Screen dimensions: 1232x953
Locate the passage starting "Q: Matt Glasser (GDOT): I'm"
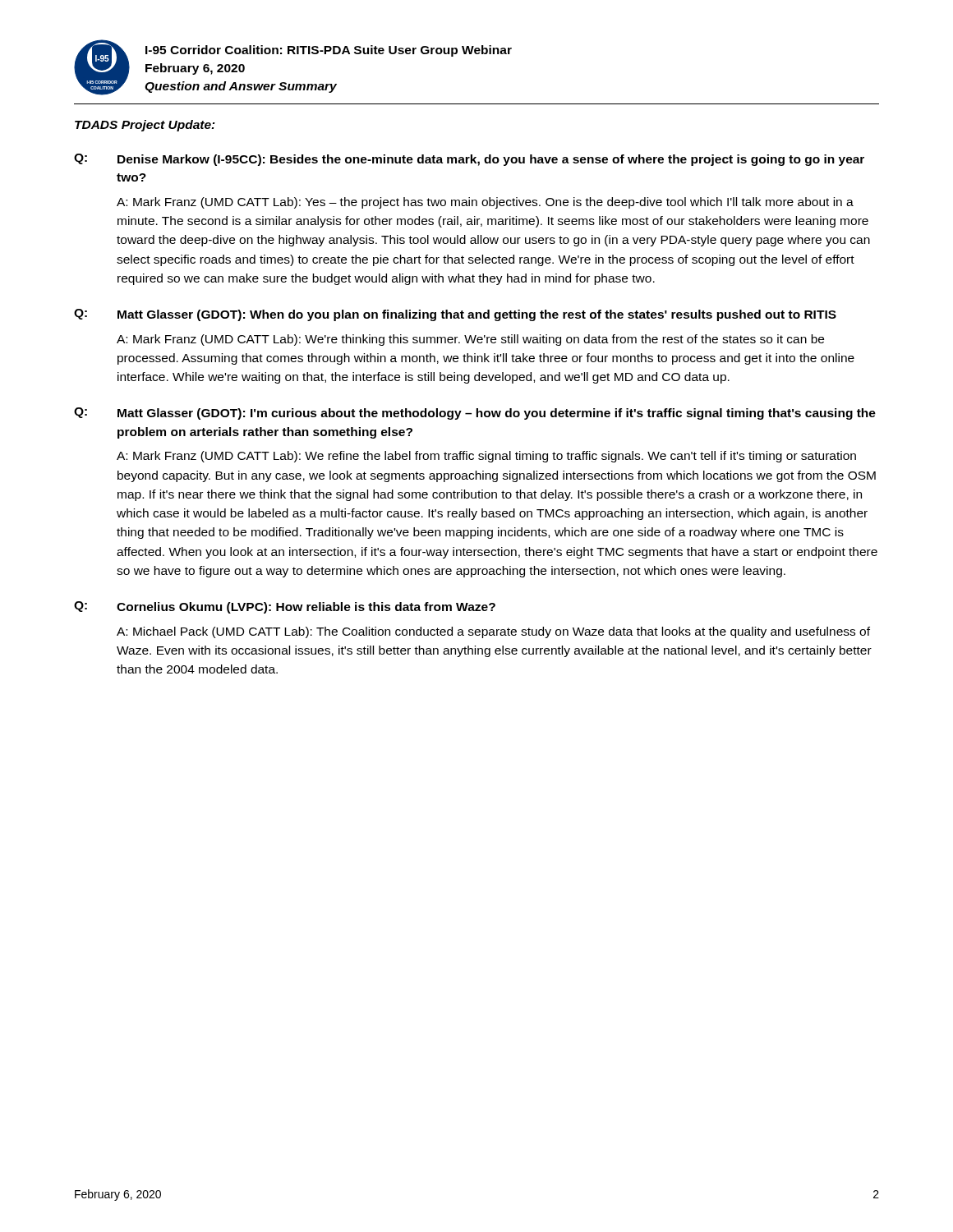(476, 423)
